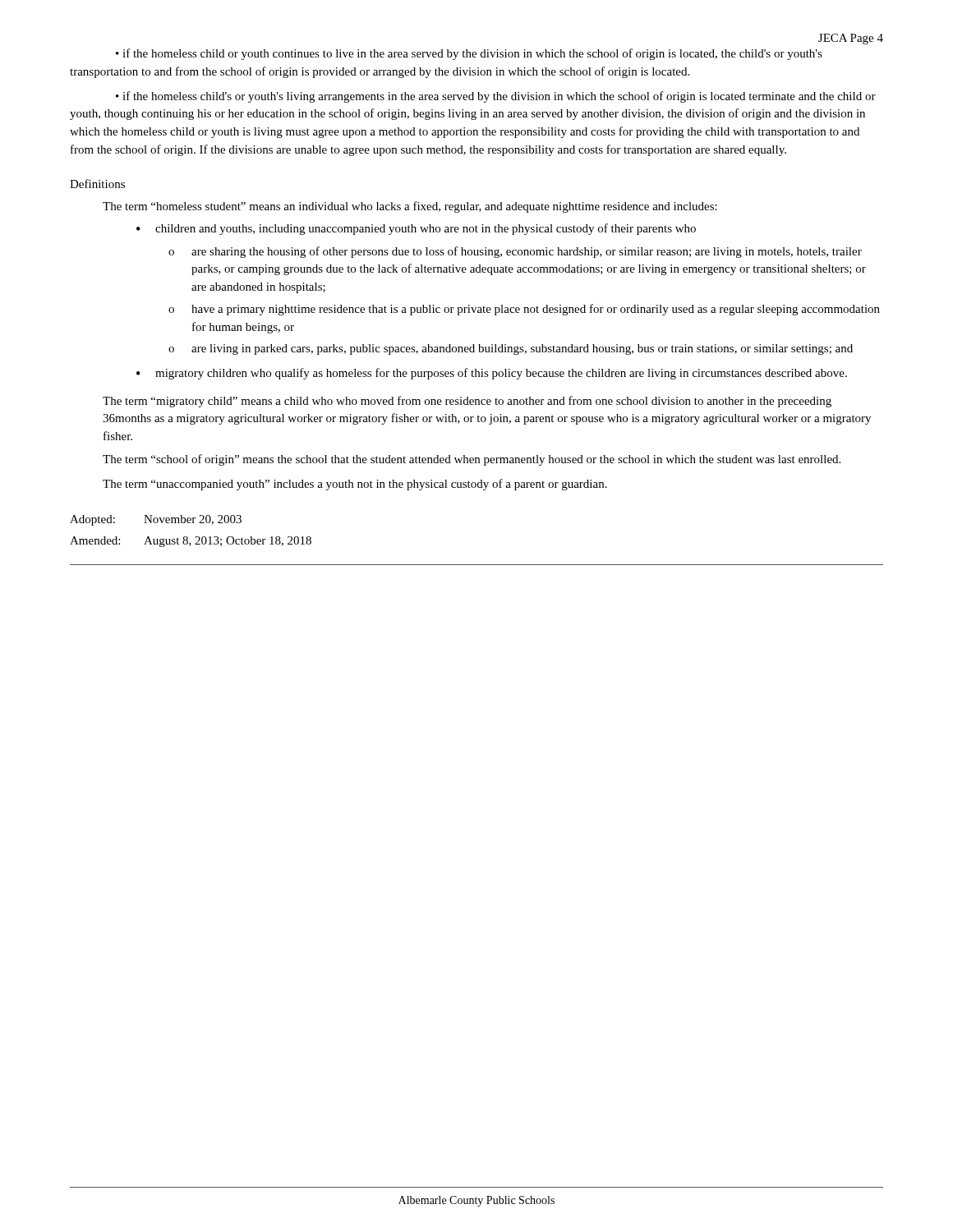Where is the passage that starts "• if the homeless child"?
This screenshot has width=953, height=1232.
476,102
